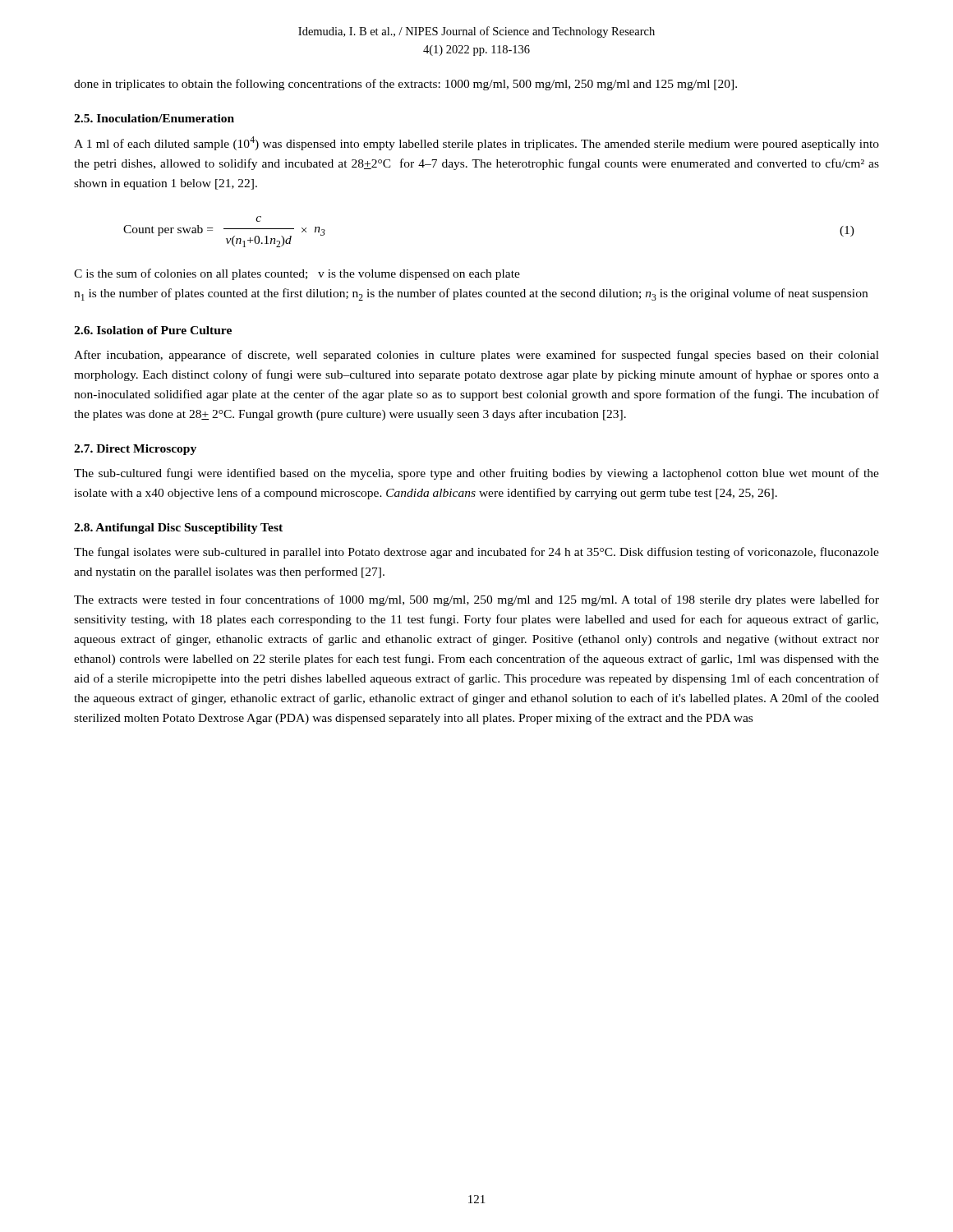This screenshot has width=953, height=1232.
Task: Point to the element starting "2.5. Inoculation/Enumeration"
Action: (x=154, y=117)
